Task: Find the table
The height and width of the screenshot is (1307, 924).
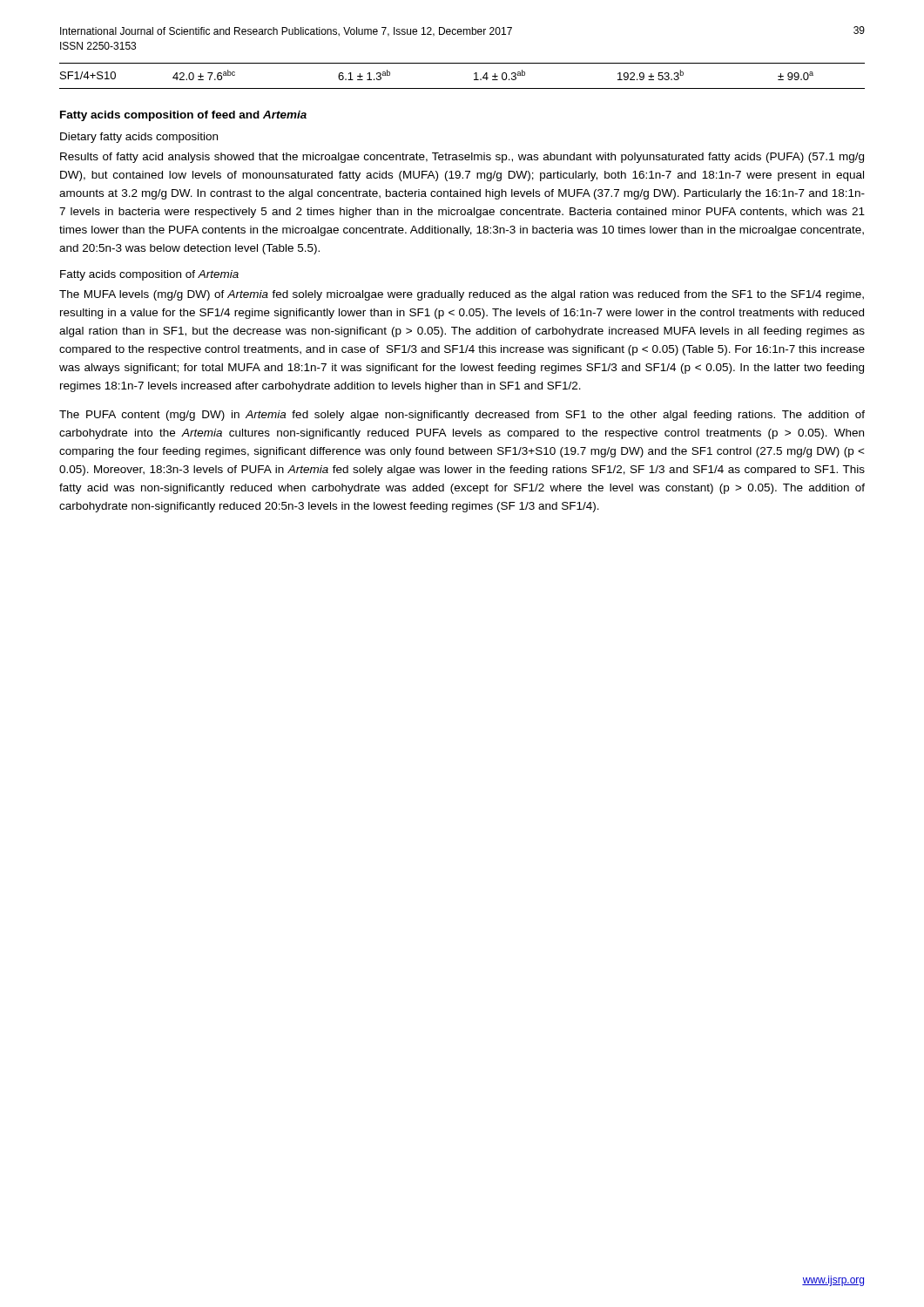Action: pyautogui.click(x=462, y=76)
